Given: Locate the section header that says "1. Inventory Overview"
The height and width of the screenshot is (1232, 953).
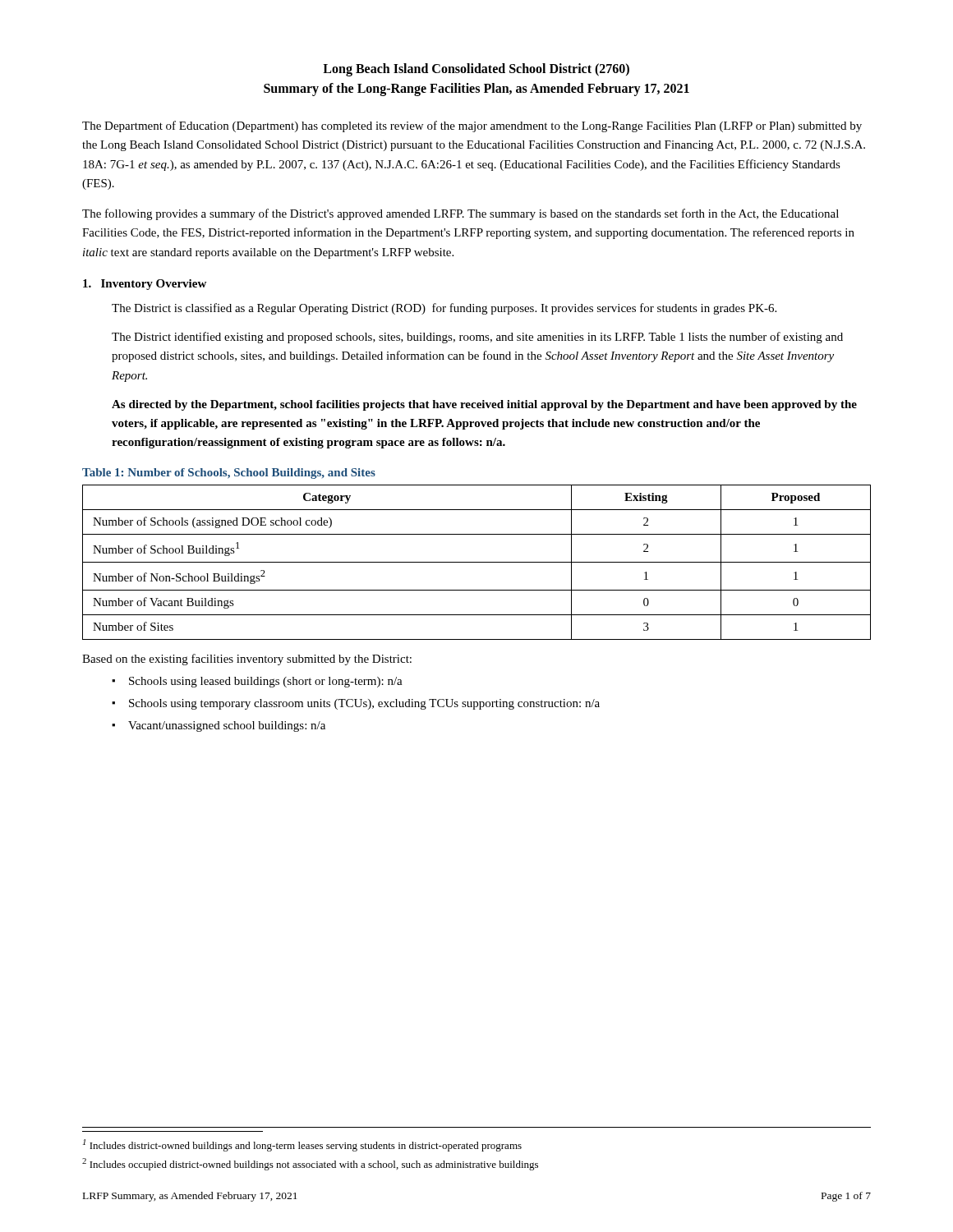Looking at the screenshot, I should pyautogui.click(x=144, y=283).
